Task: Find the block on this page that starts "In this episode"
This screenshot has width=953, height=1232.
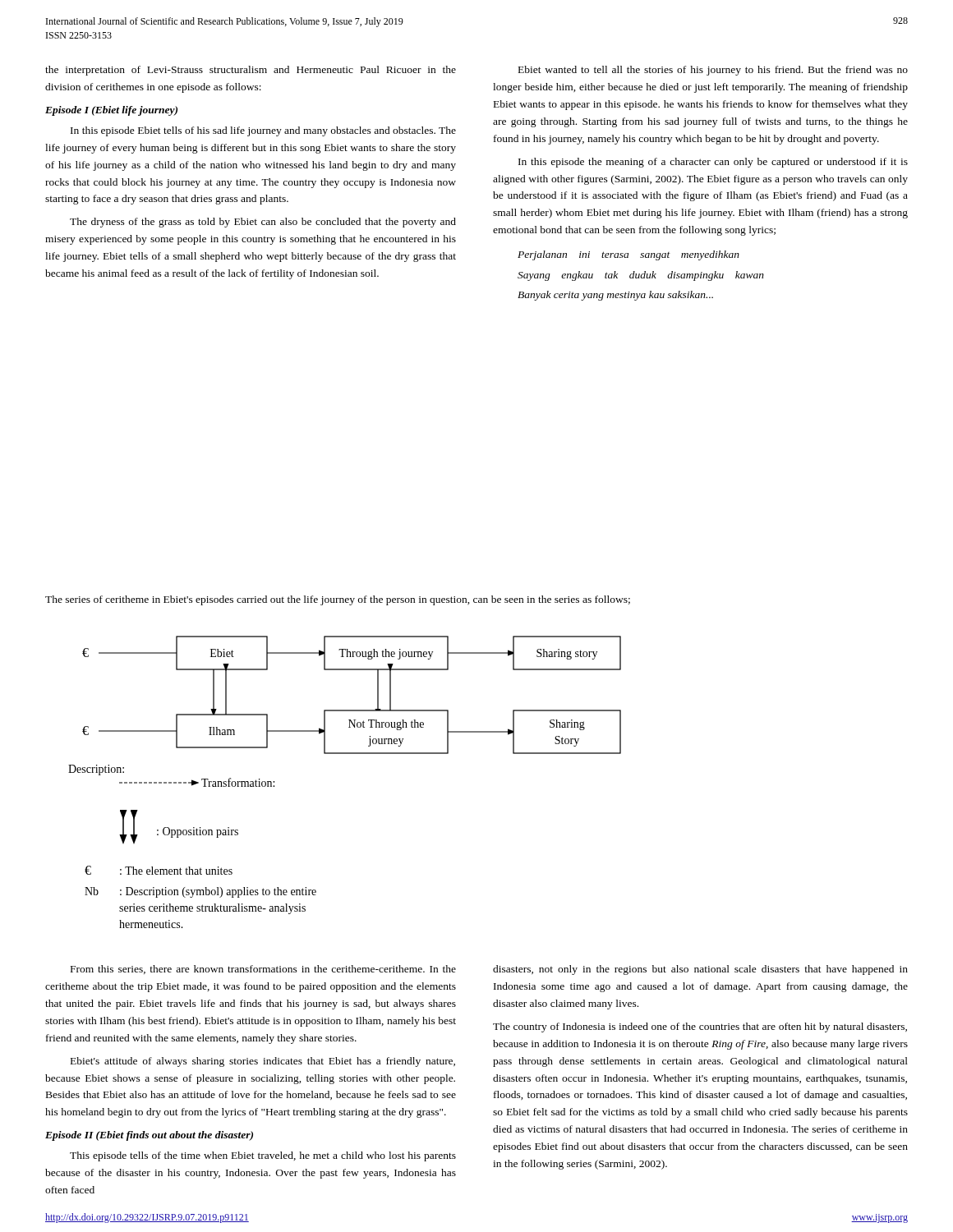Action: 251,202
